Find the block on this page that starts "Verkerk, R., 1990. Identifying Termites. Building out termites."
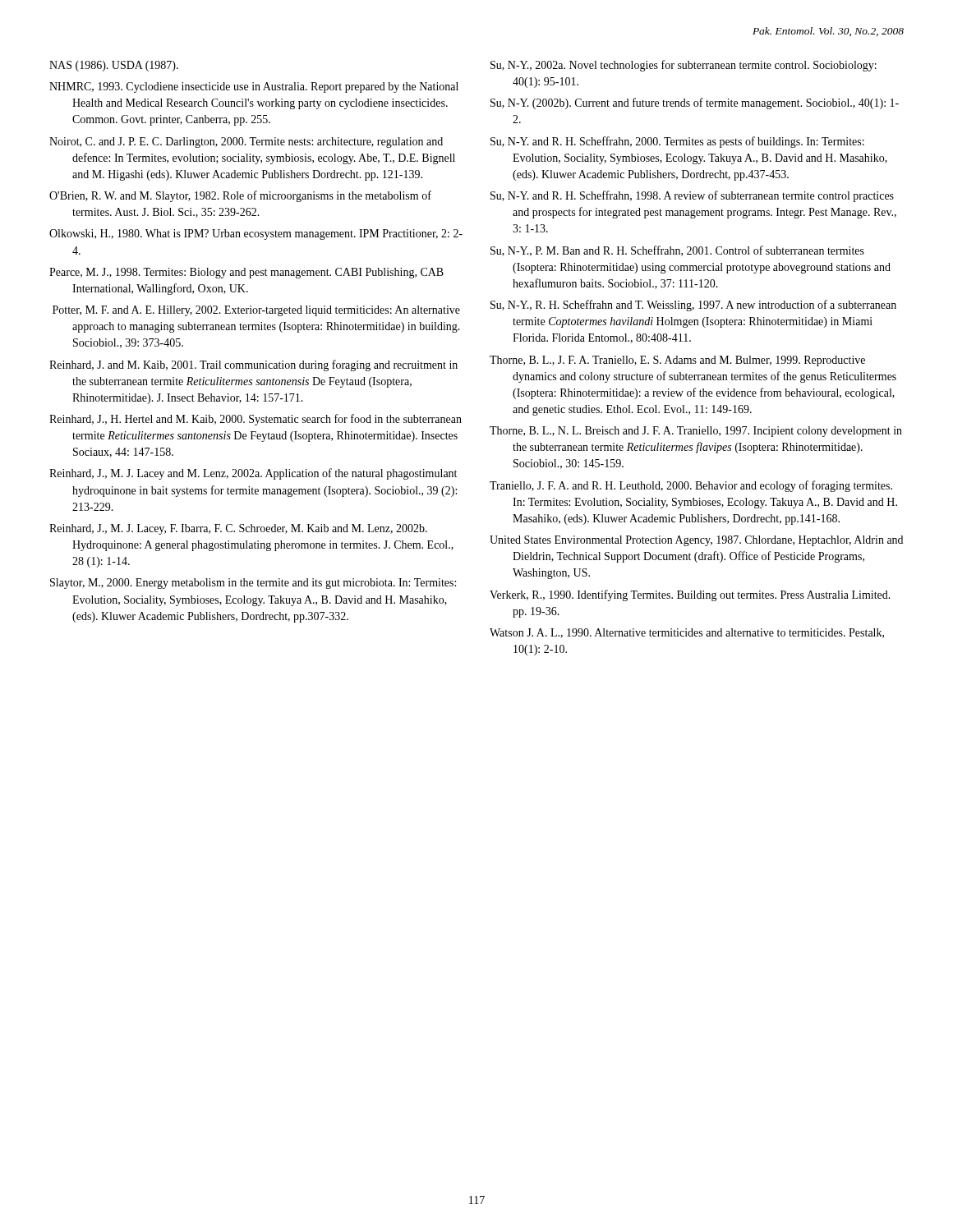953x1232 pixels. pos(690,603)
